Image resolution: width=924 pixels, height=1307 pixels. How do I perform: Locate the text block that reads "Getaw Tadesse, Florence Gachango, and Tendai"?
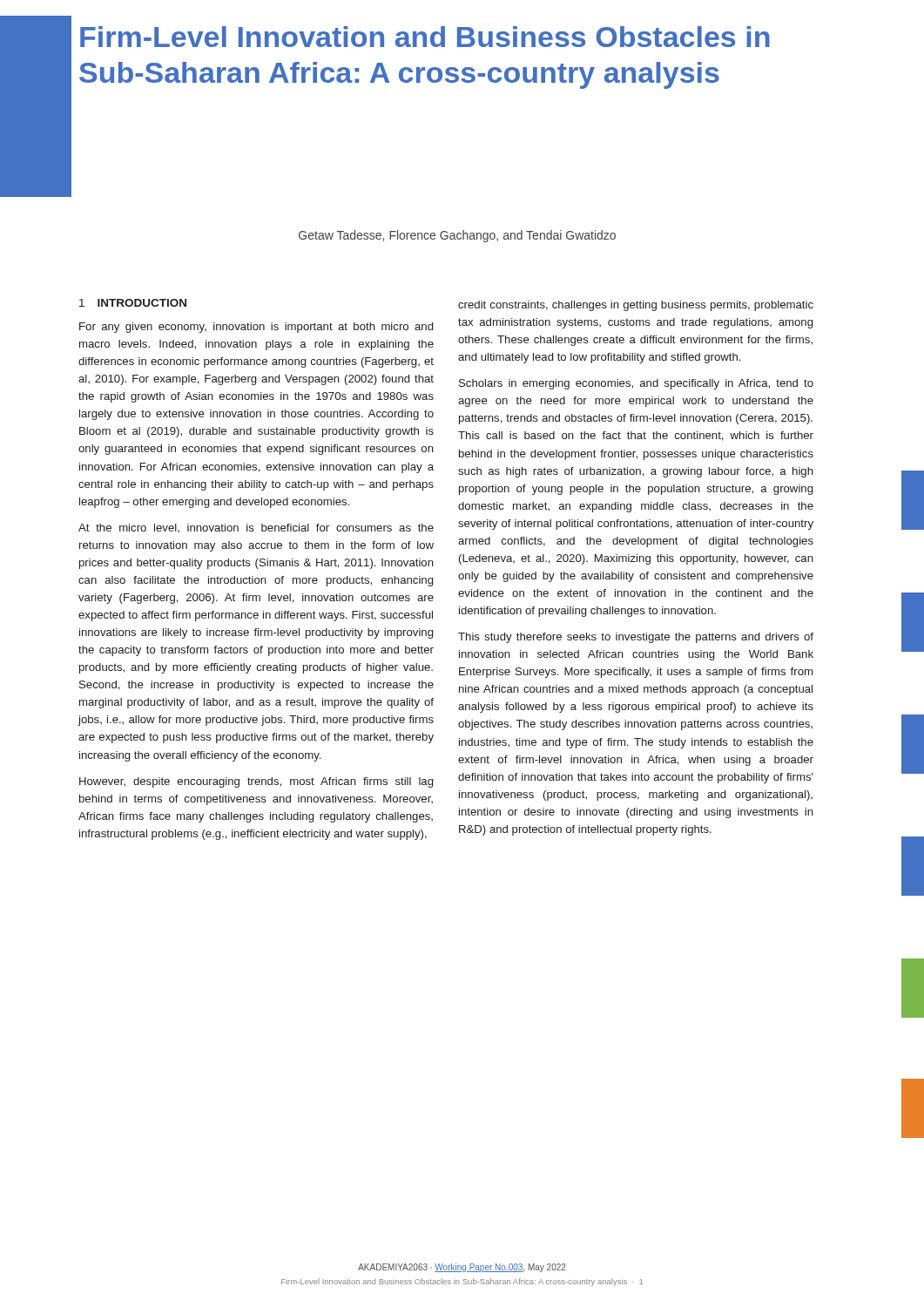pyautogui.click(x=457, y=235)
